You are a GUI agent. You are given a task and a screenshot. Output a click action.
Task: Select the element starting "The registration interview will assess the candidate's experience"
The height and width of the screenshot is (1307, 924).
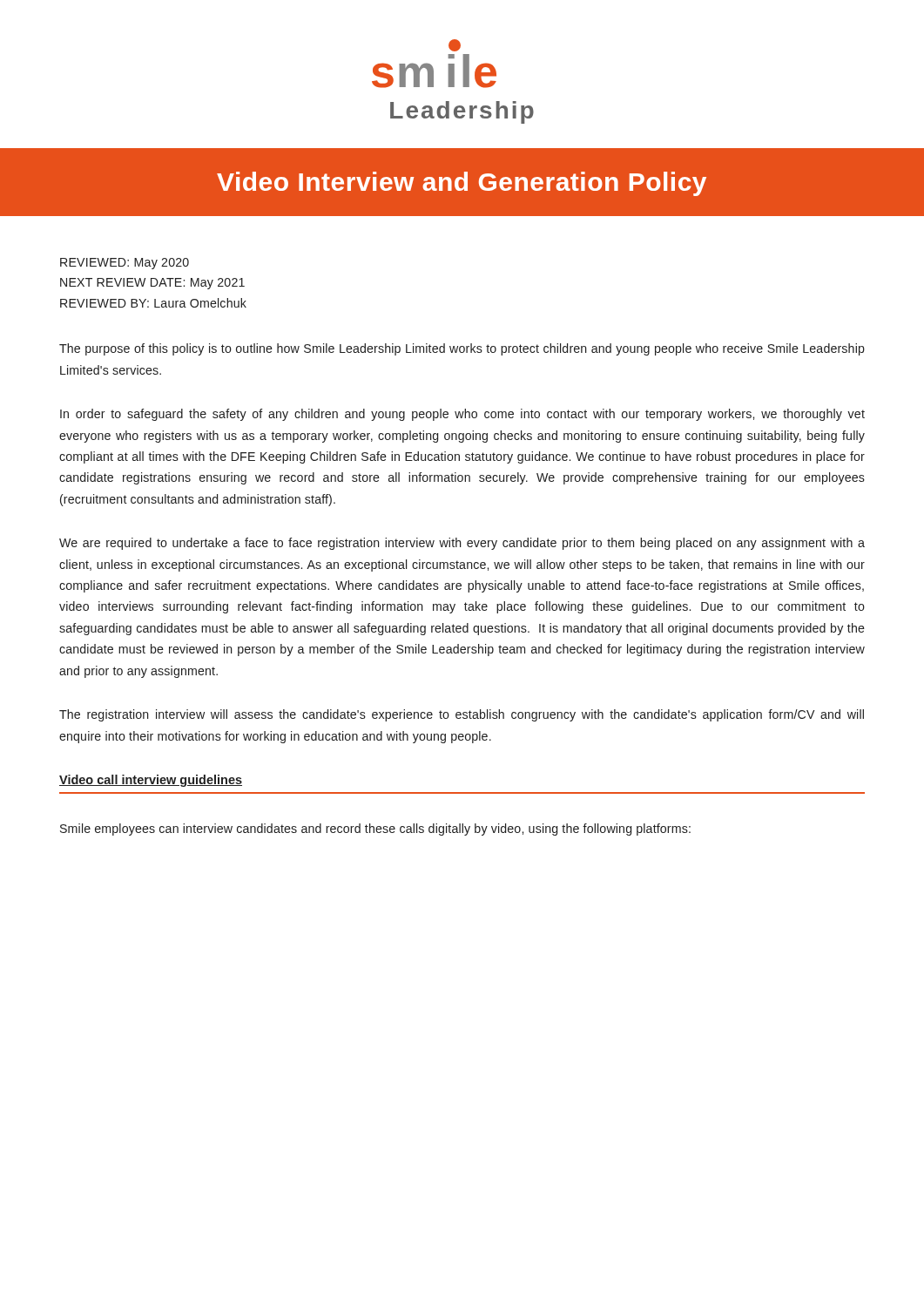coord(462,725)
